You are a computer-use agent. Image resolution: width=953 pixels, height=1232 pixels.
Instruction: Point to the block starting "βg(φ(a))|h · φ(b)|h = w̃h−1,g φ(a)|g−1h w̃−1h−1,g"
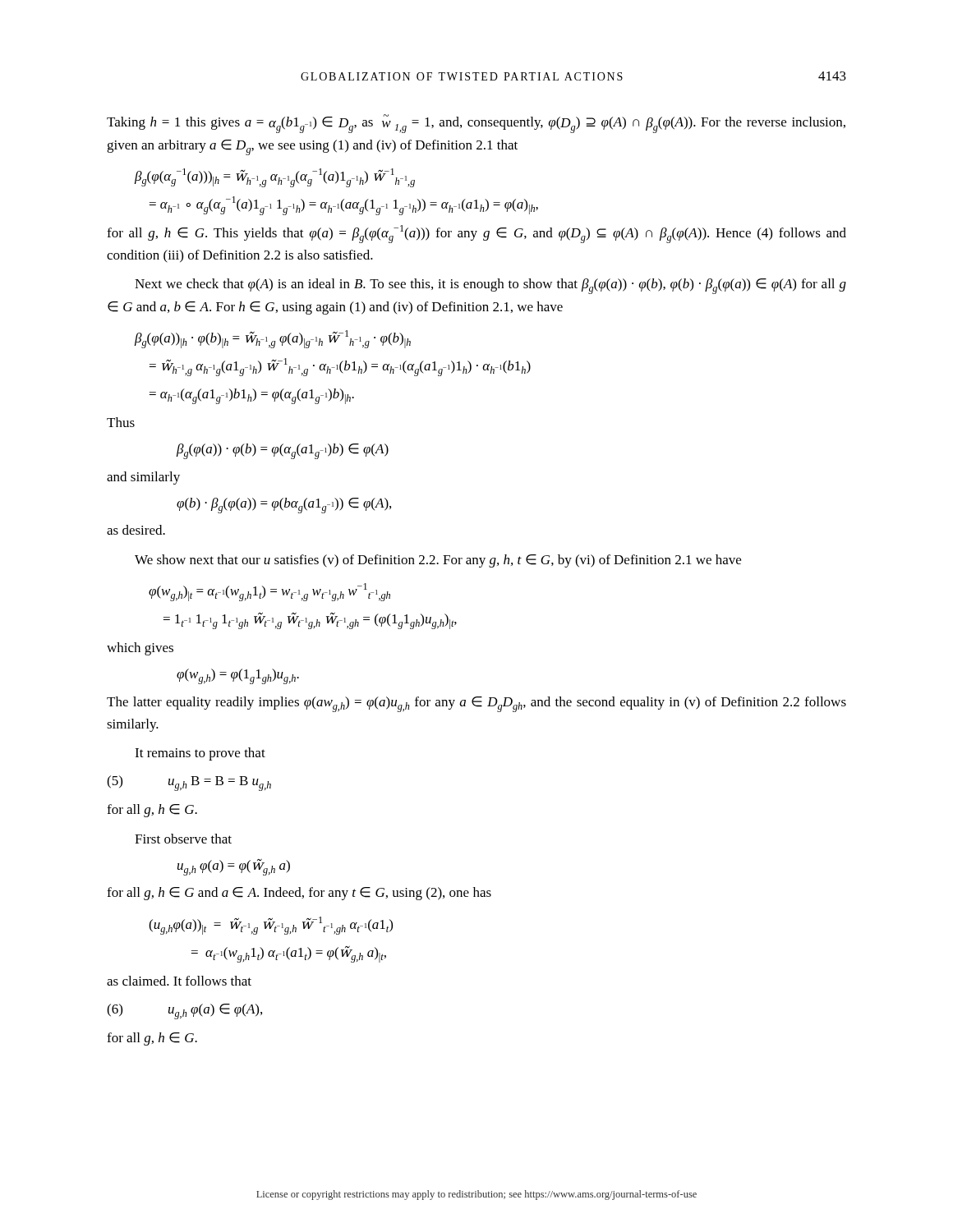(333, 366)
